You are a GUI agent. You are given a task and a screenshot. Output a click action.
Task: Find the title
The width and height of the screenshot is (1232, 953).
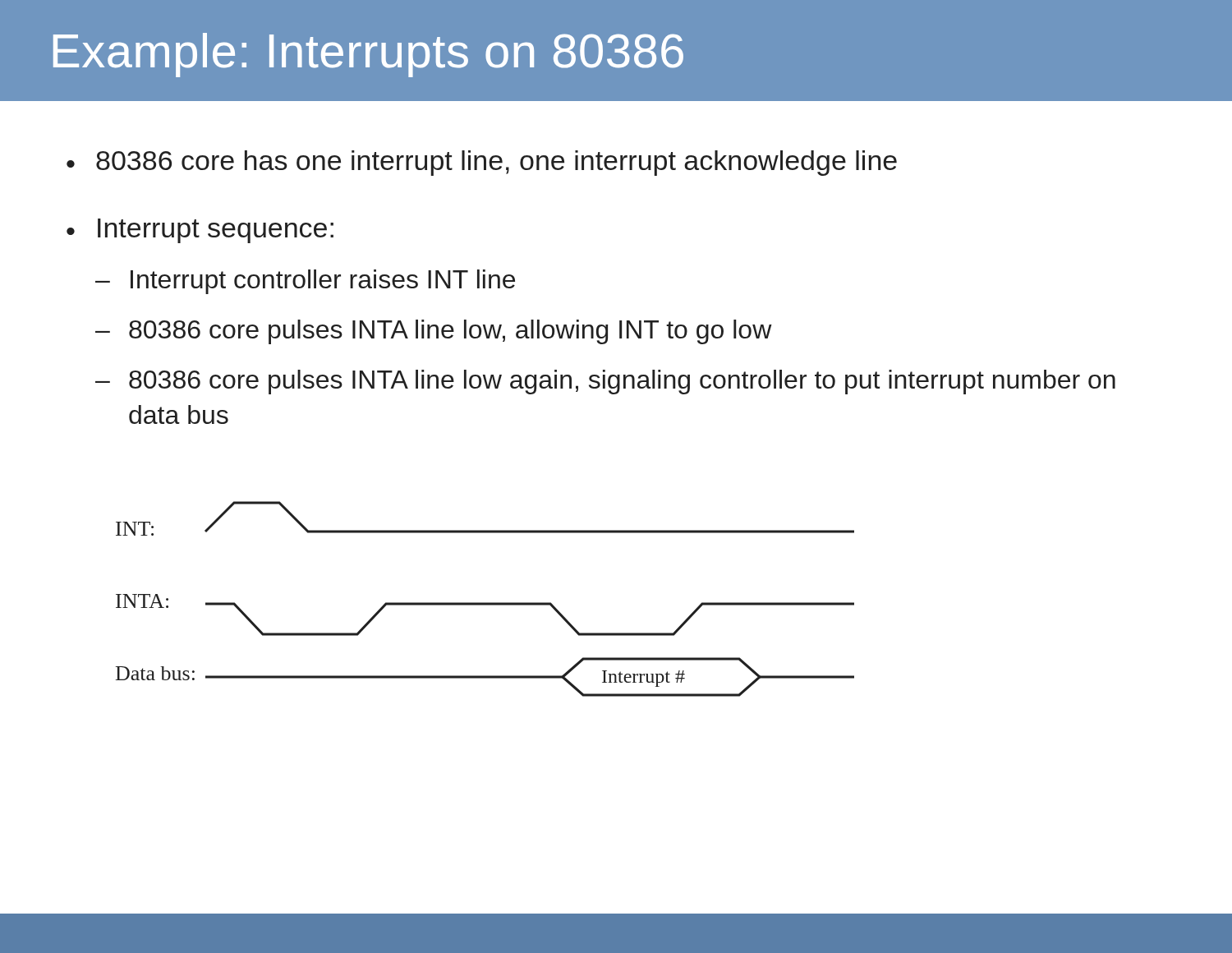368,51
